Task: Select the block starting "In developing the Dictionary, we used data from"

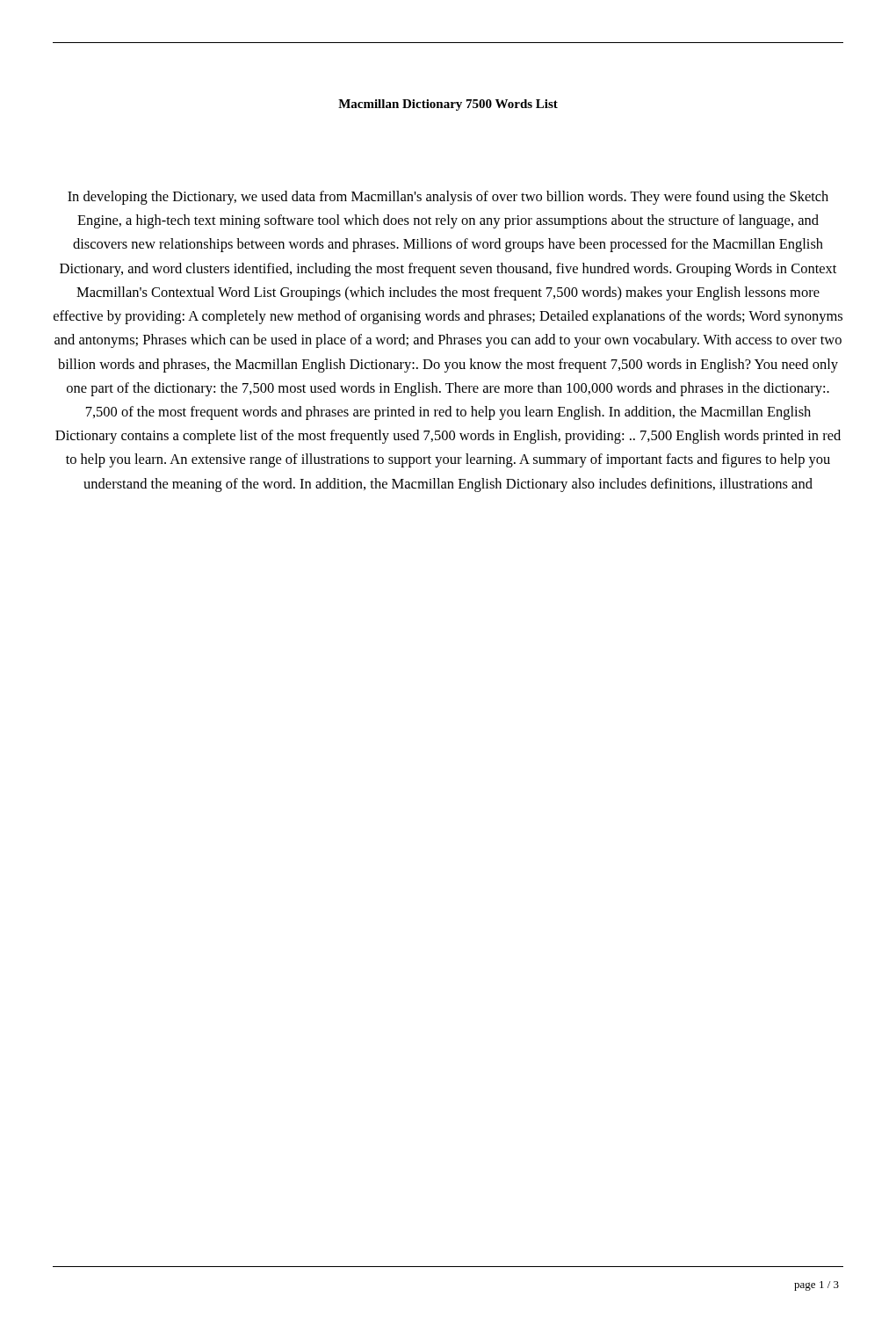Action: coord(448,340)
